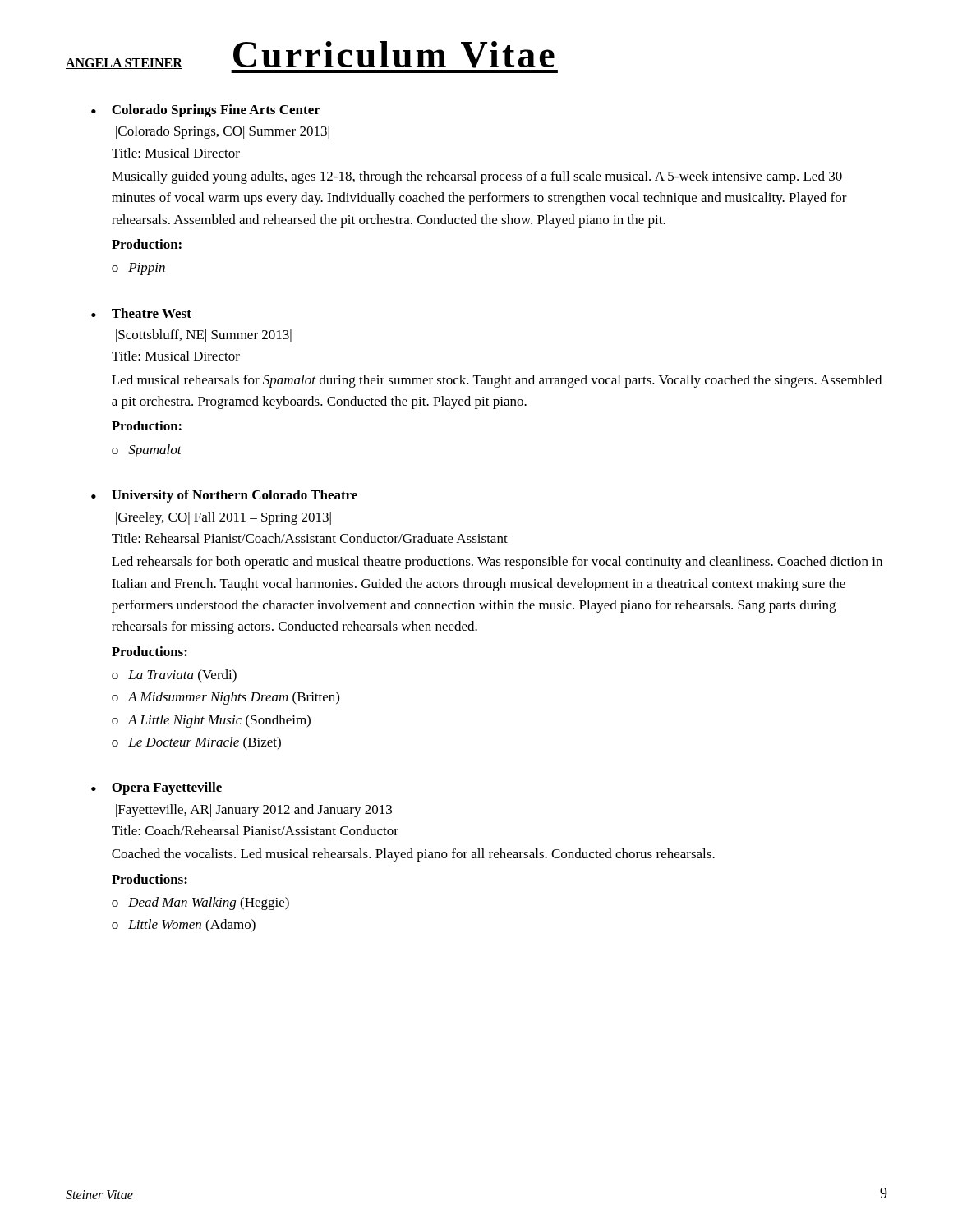Point to the block beginning "Colorado Springs Fine"
This screenshot has height=1232, width=953.
point(499,189)
